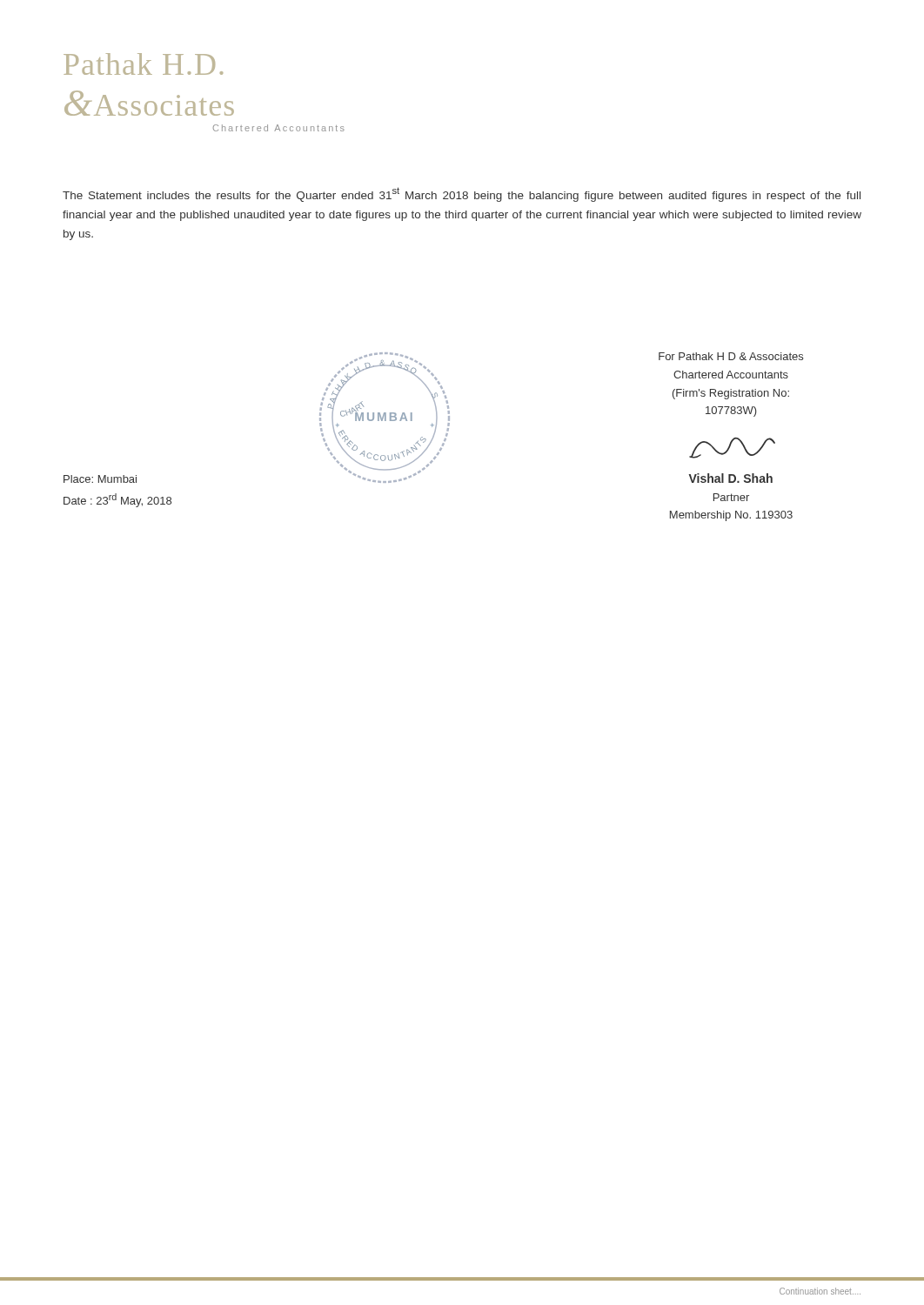Viewport: 924px width, 1305px height.
Task: Click on the logo
Action: click(228, 91)
